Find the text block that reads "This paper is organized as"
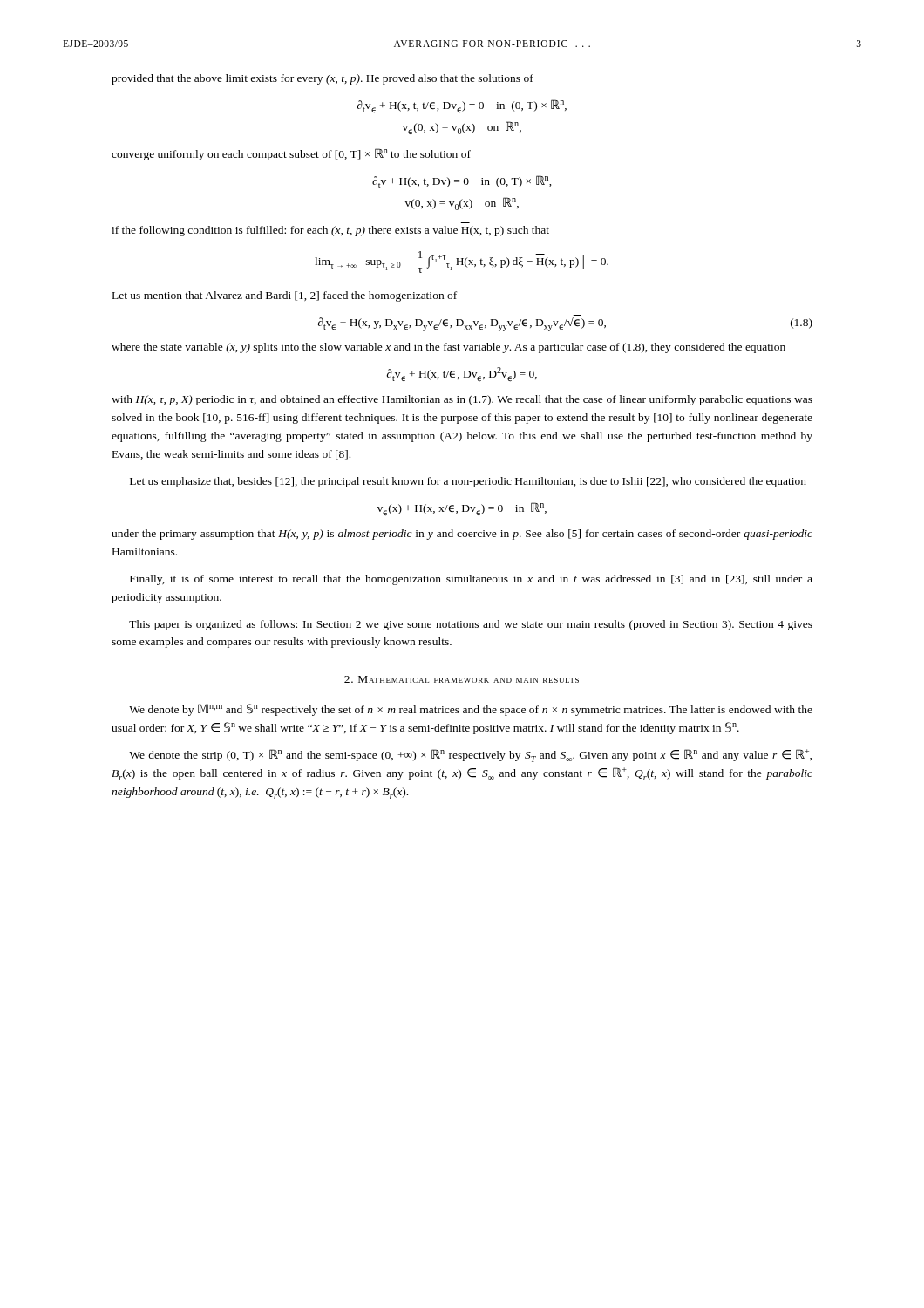Screen dimensions: 1308x924 pos(462,634)
